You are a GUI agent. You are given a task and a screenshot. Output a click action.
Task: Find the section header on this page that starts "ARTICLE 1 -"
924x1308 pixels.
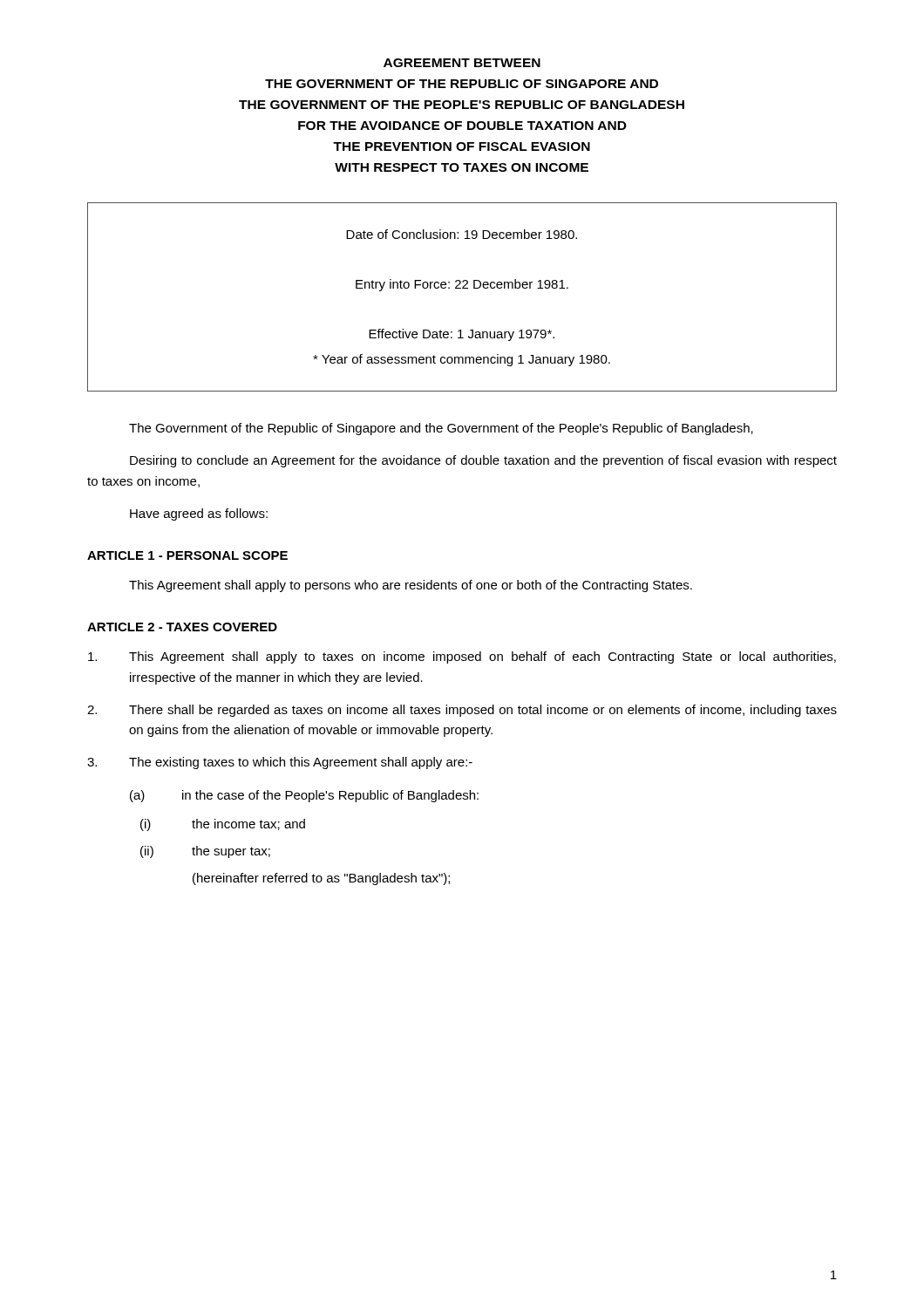tap(188, 555)
